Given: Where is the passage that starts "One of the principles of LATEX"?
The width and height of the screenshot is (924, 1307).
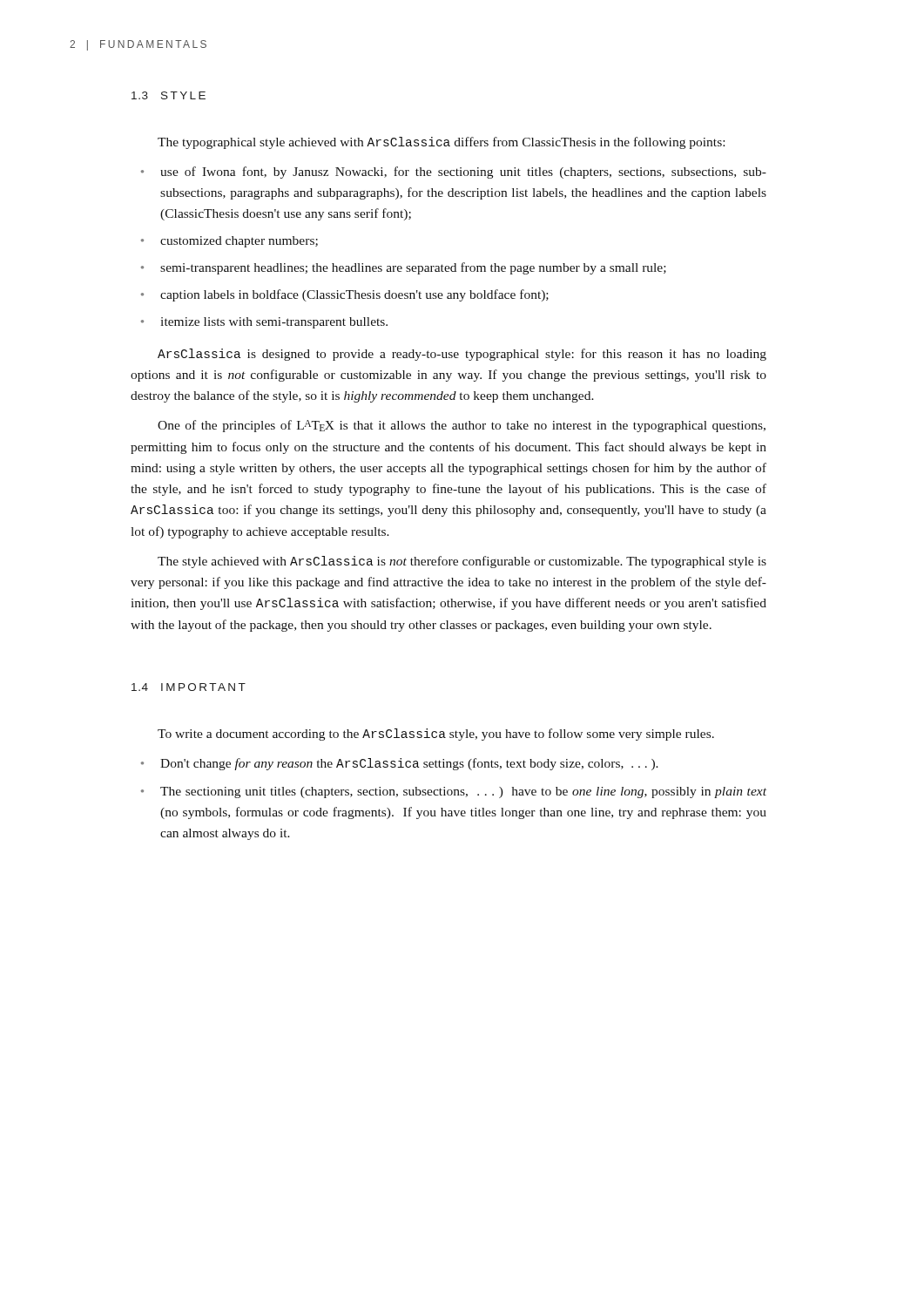Looking at the screenshot, I should click(449, 478).
